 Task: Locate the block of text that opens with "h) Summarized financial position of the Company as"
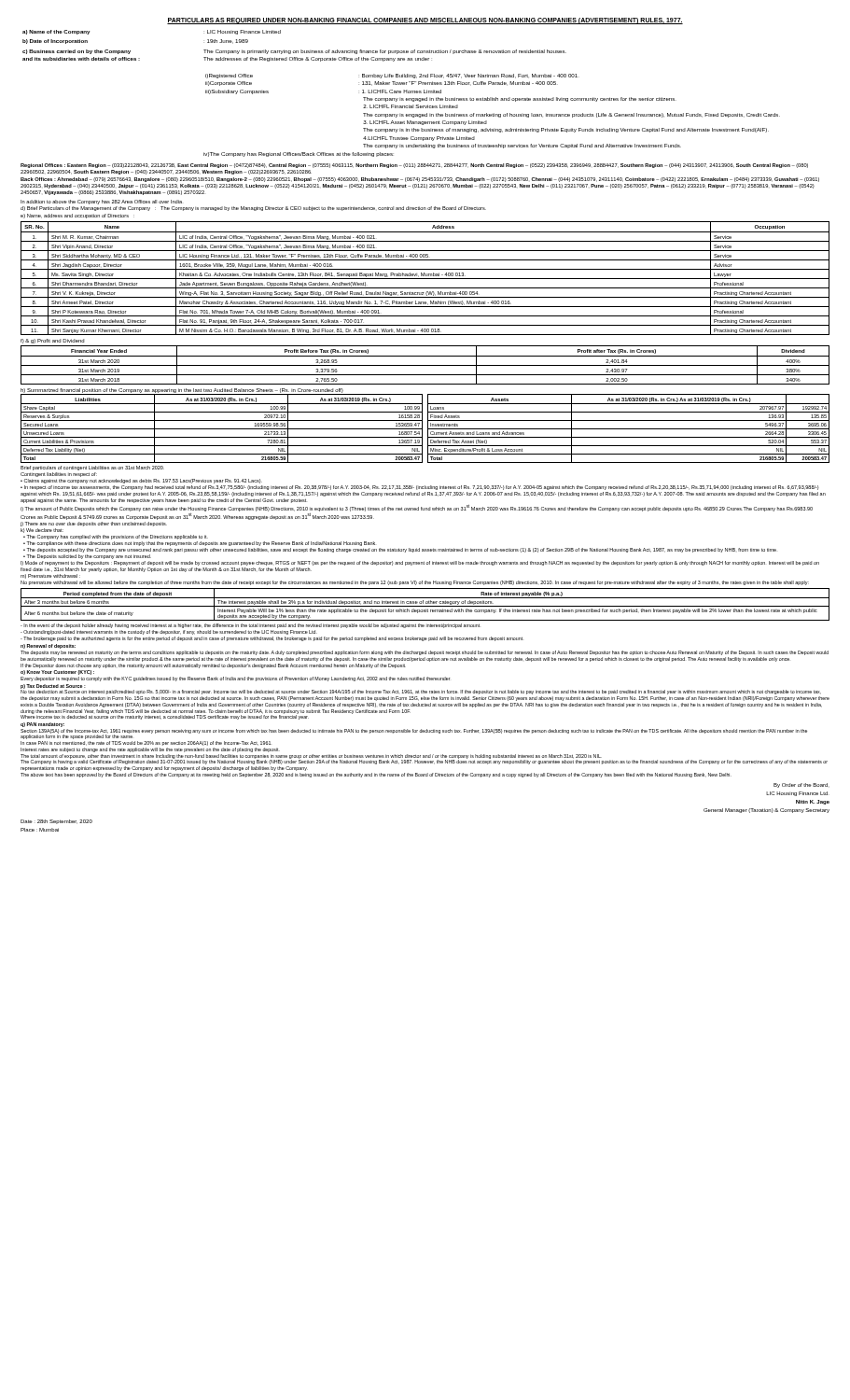click(182, 390)
